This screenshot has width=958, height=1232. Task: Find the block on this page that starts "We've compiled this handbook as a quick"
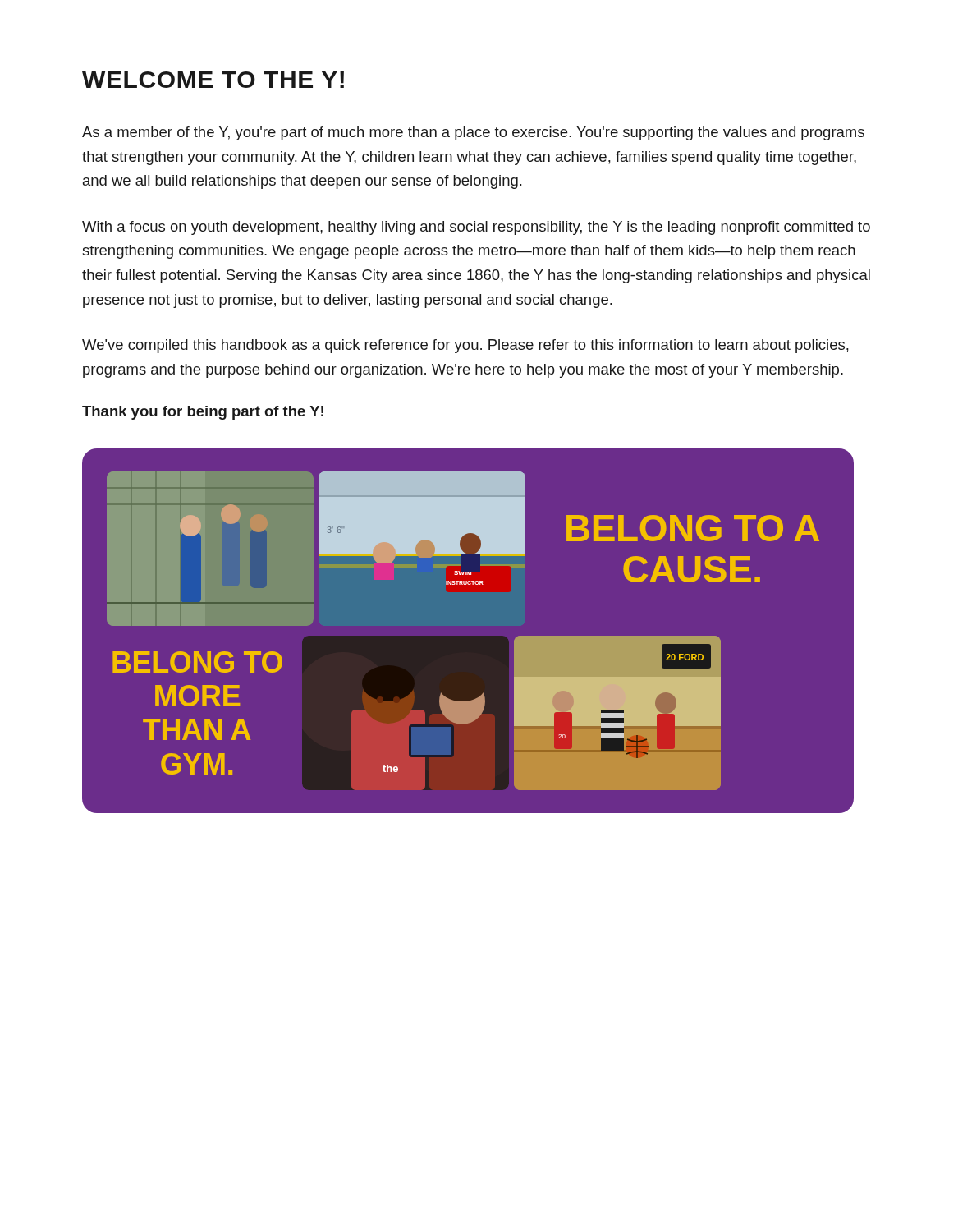[x=466, y=357]
